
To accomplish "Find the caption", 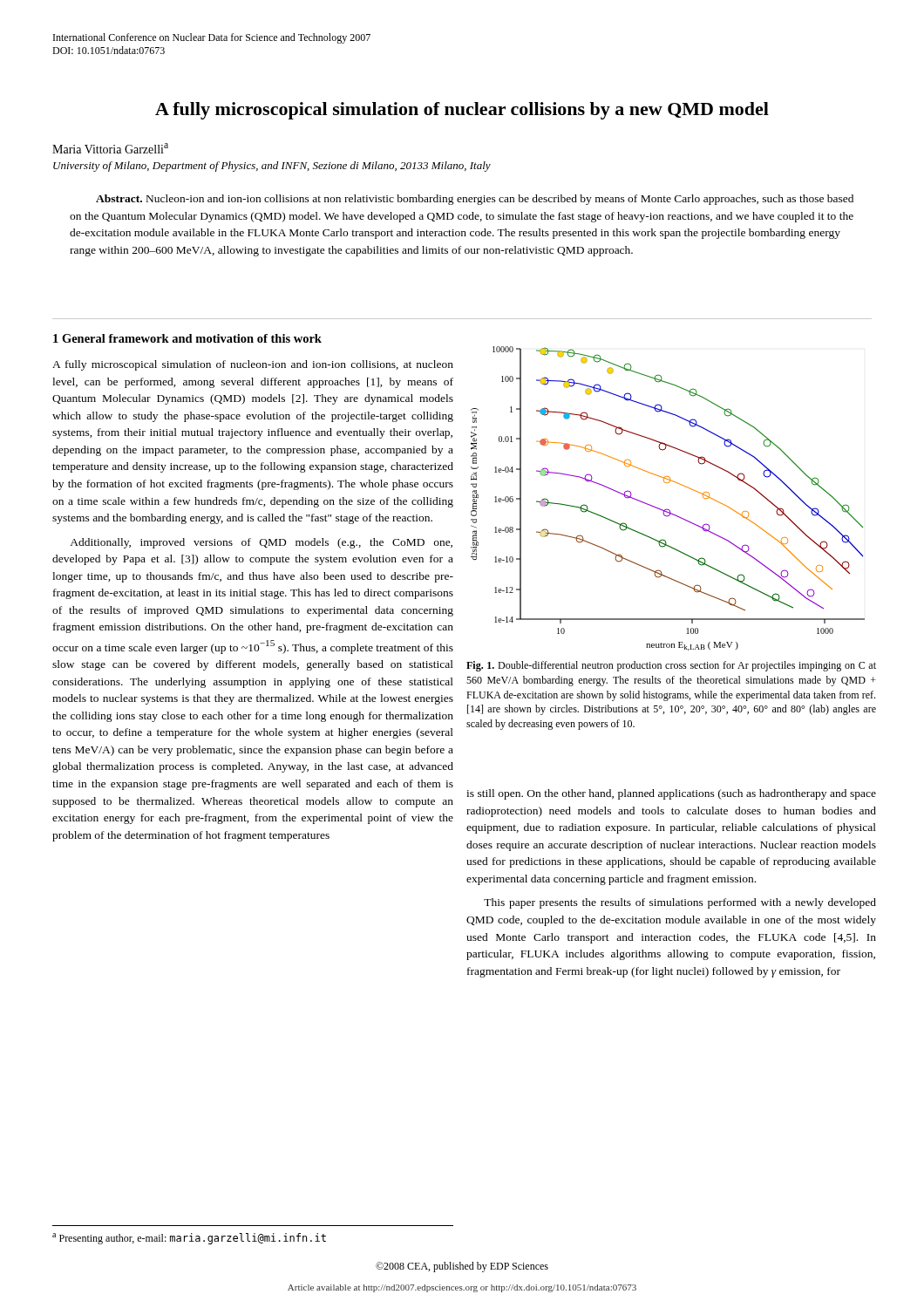I will point(671,695).
